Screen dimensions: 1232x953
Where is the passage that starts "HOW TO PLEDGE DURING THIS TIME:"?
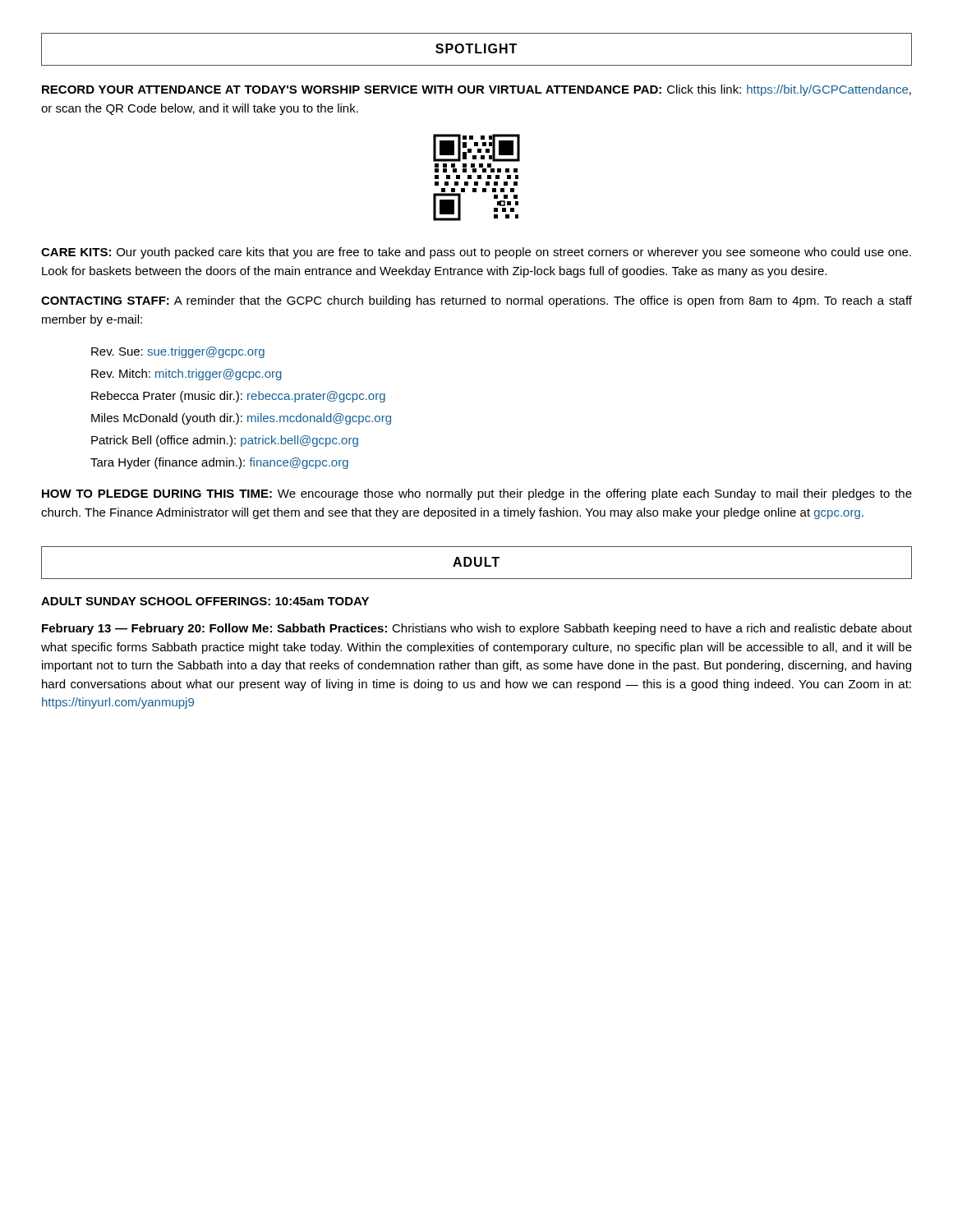click(476, 502)
